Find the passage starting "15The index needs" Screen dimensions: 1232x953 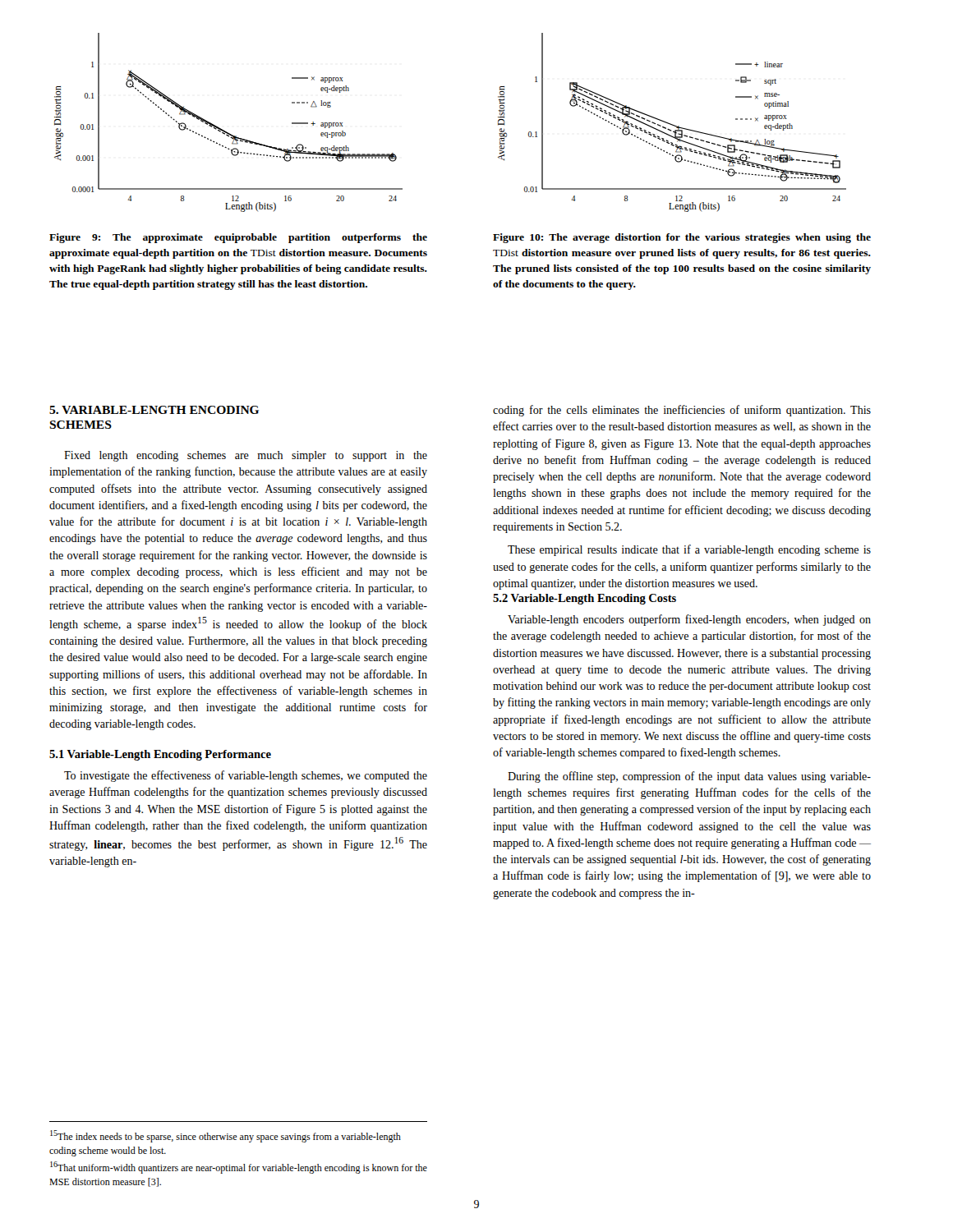238,1158
